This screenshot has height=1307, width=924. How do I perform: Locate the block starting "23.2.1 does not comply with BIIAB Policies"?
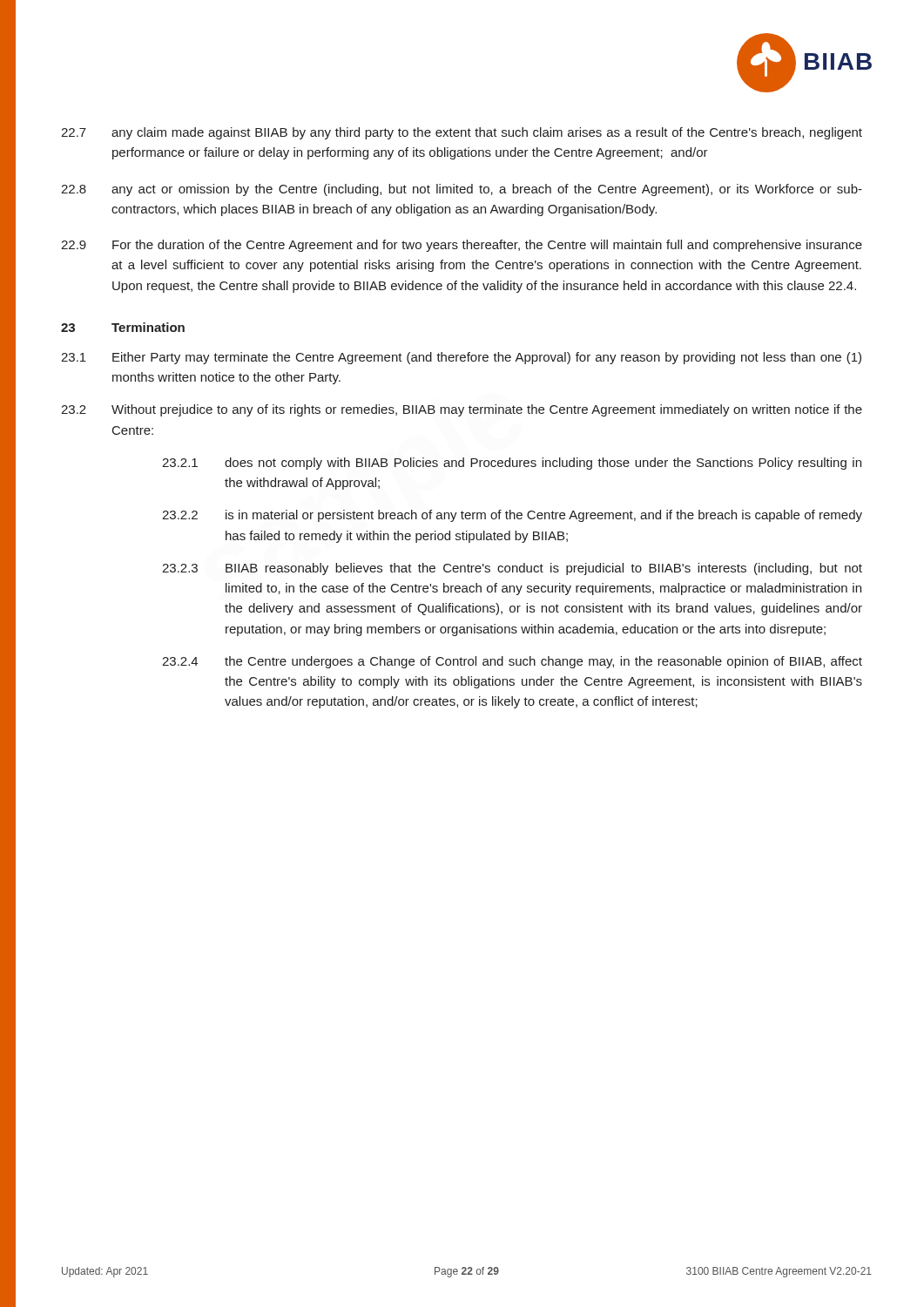click(512, 472)
